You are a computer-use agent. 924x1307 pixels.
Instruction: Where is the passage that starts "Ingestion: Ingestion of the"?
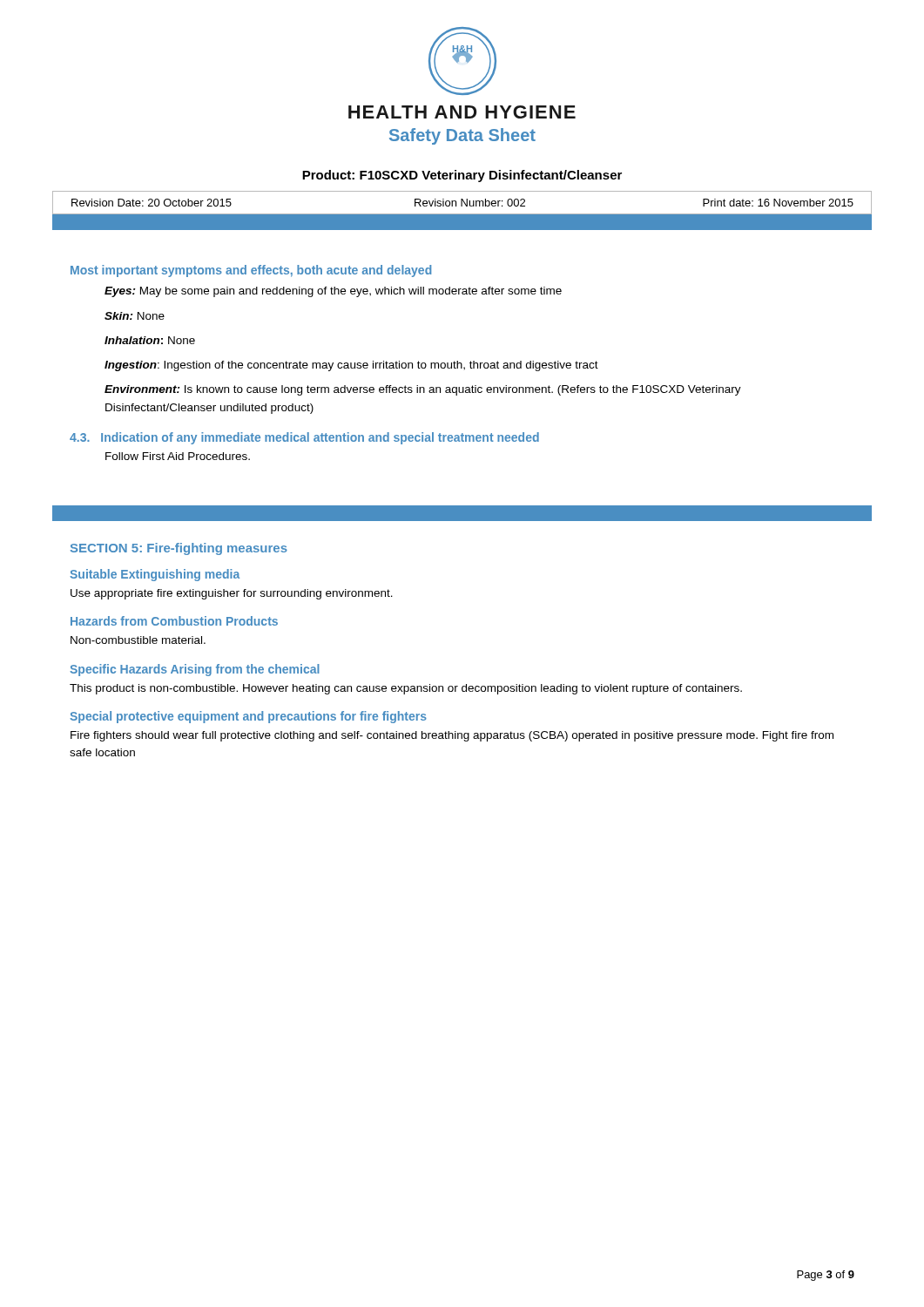351,365
